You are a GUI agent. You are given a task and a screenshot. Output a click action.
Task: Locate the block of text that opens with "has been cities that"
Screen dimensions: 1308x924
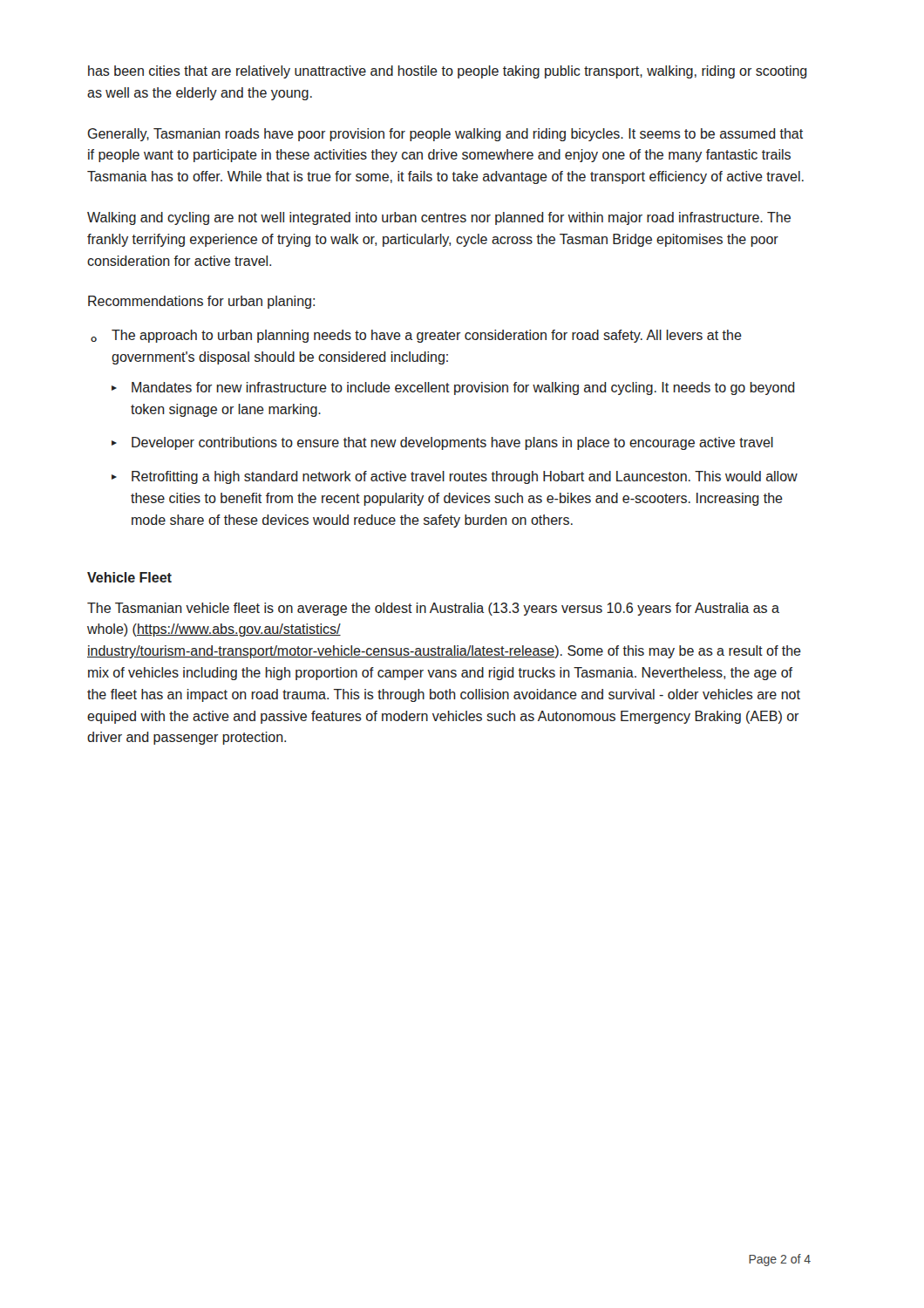pos(447,82)
